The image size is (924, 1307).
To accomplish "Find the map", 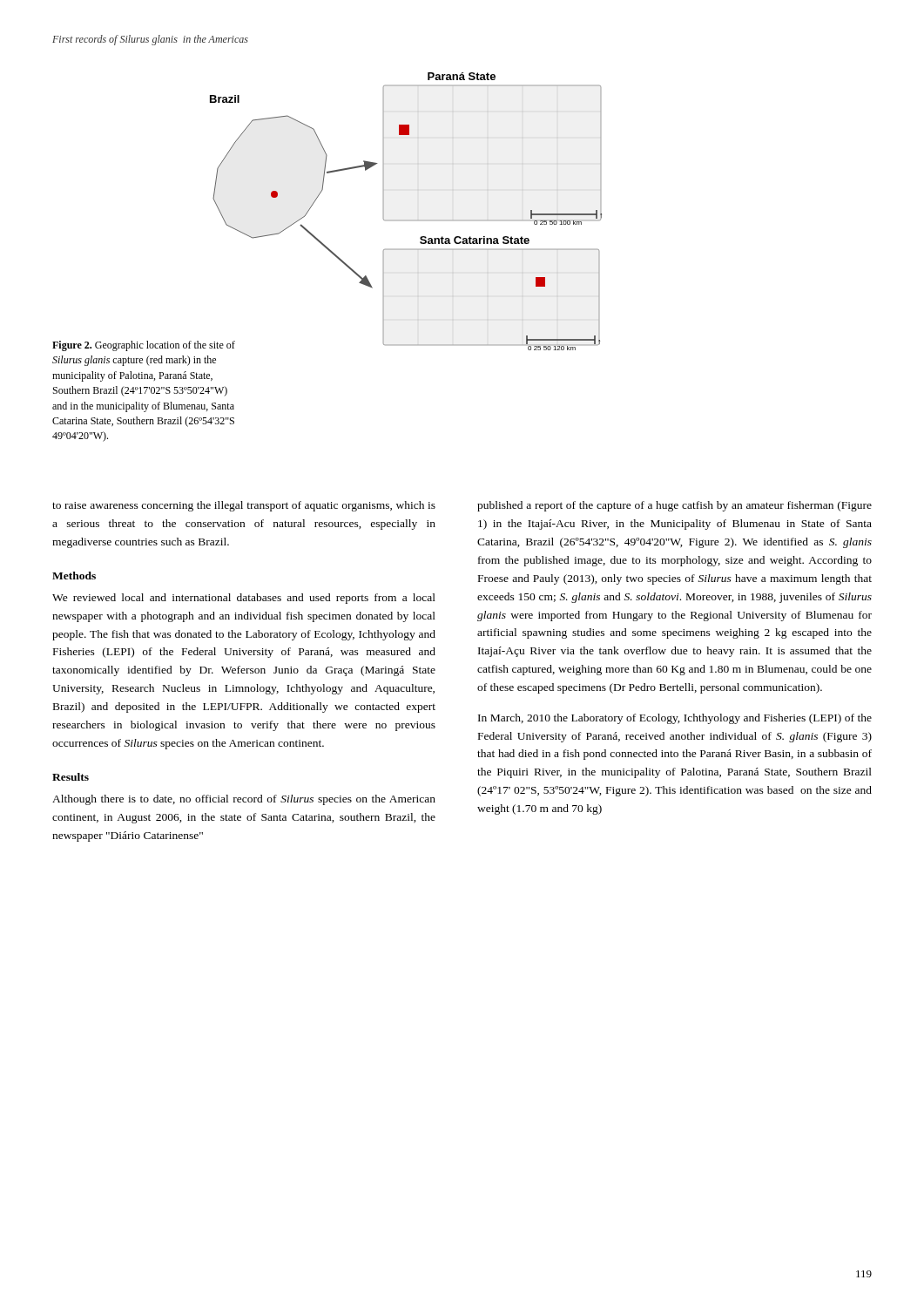I will 488,207.
